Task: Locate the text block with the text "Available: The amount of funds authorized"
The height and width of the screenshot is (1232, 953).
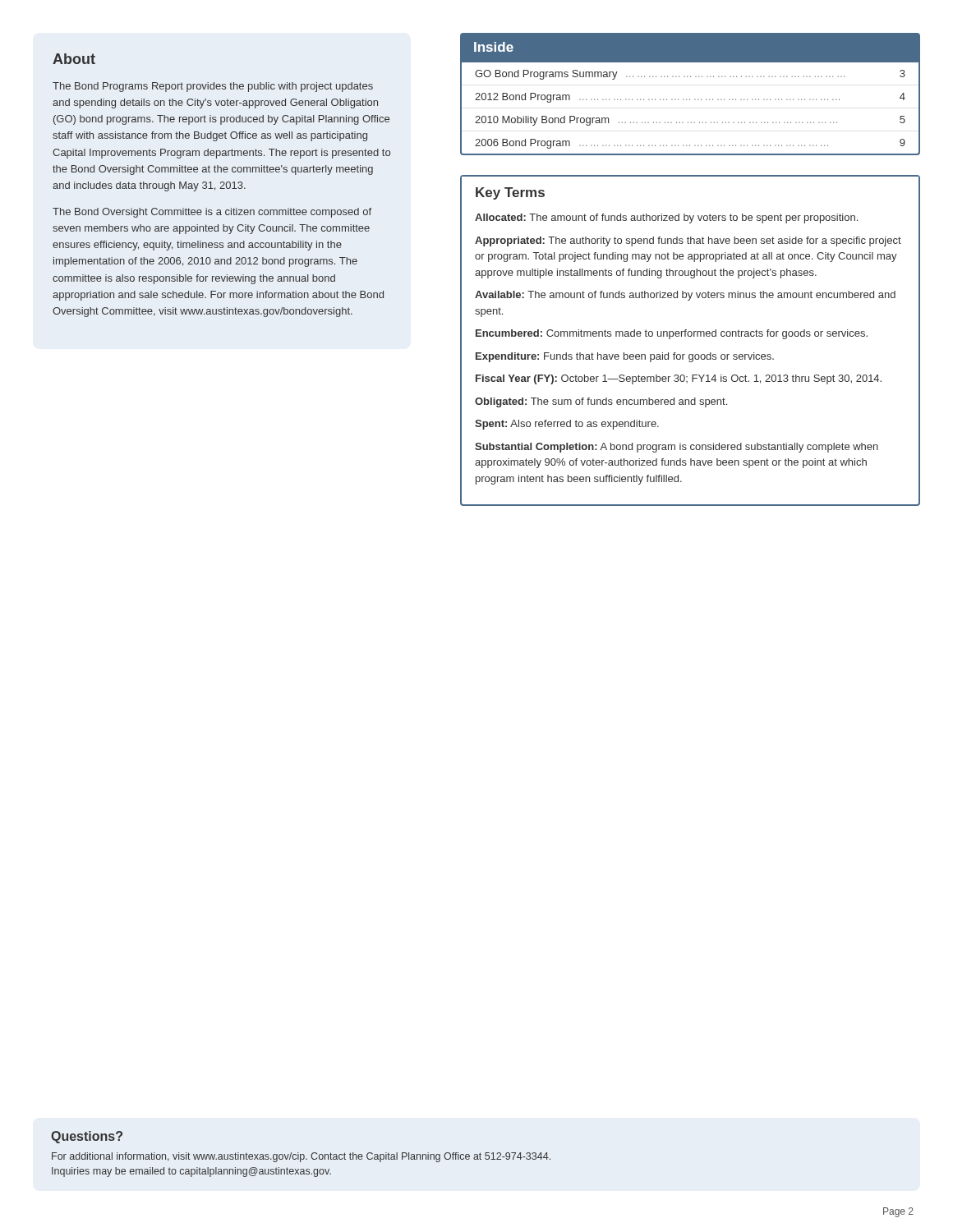Action: [685, 302]
